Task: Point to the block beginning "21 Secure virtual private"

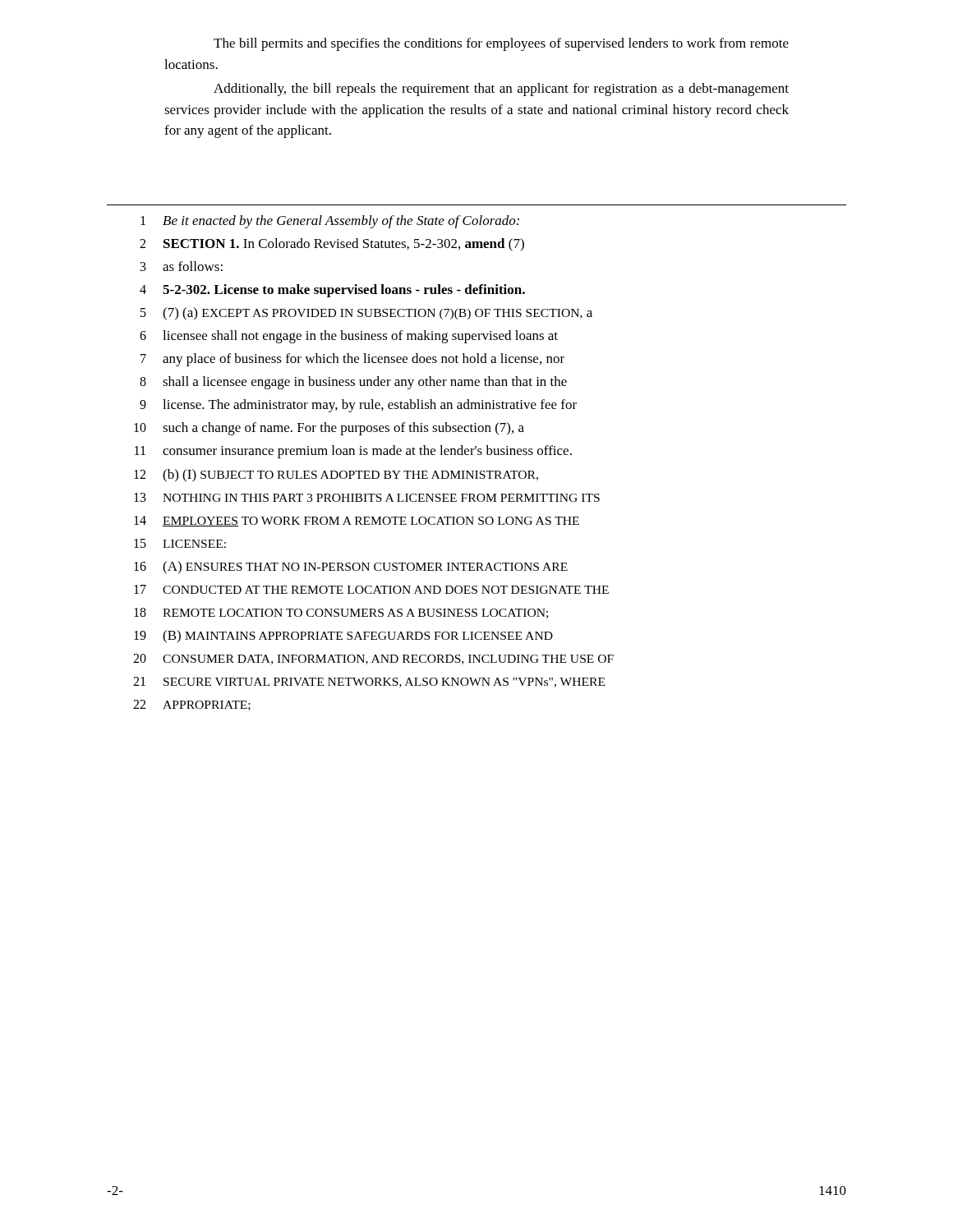Action: coord(476,682)
